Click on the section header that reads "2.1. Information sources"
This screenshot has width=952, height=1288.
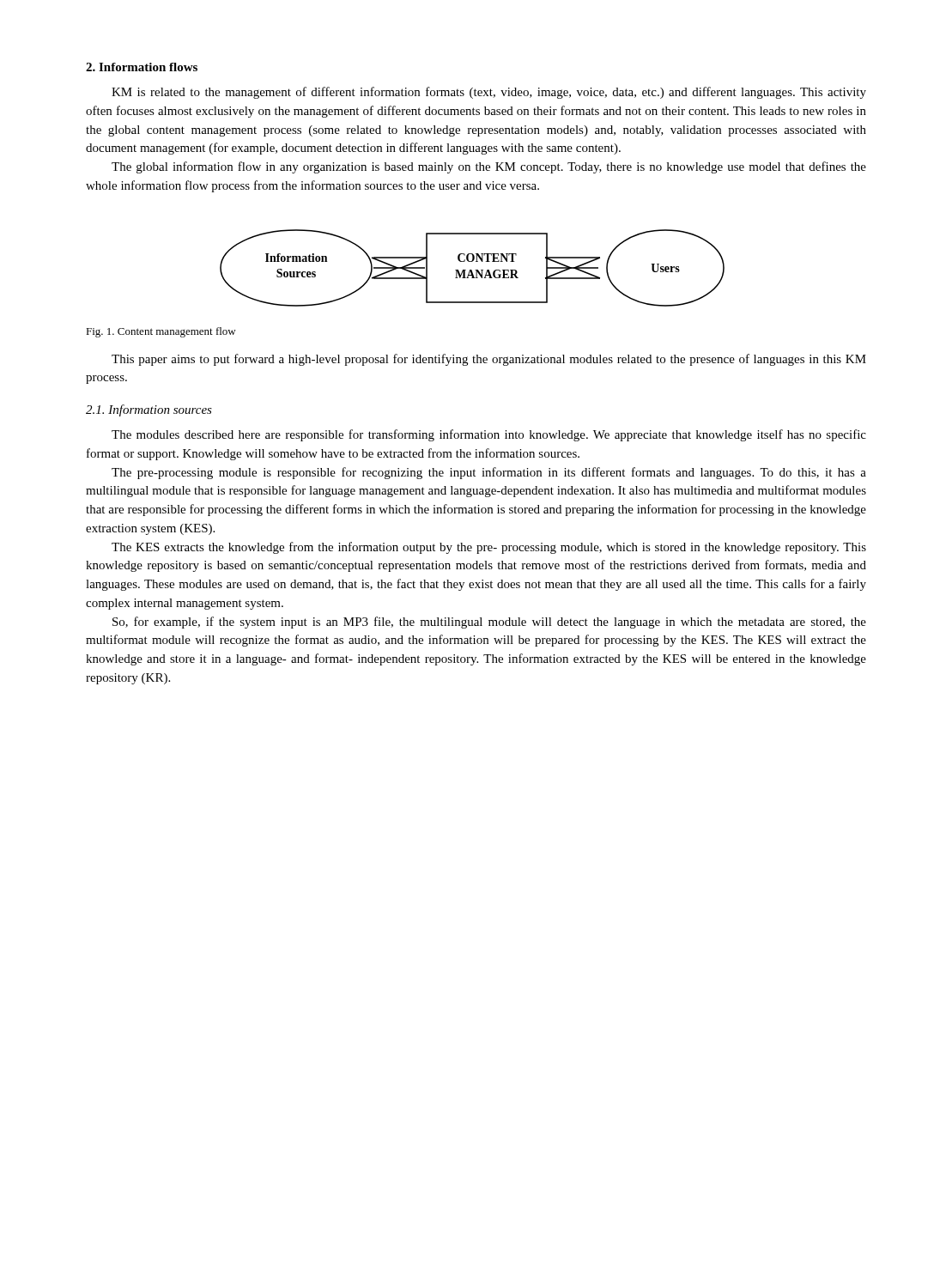[149, 410]
